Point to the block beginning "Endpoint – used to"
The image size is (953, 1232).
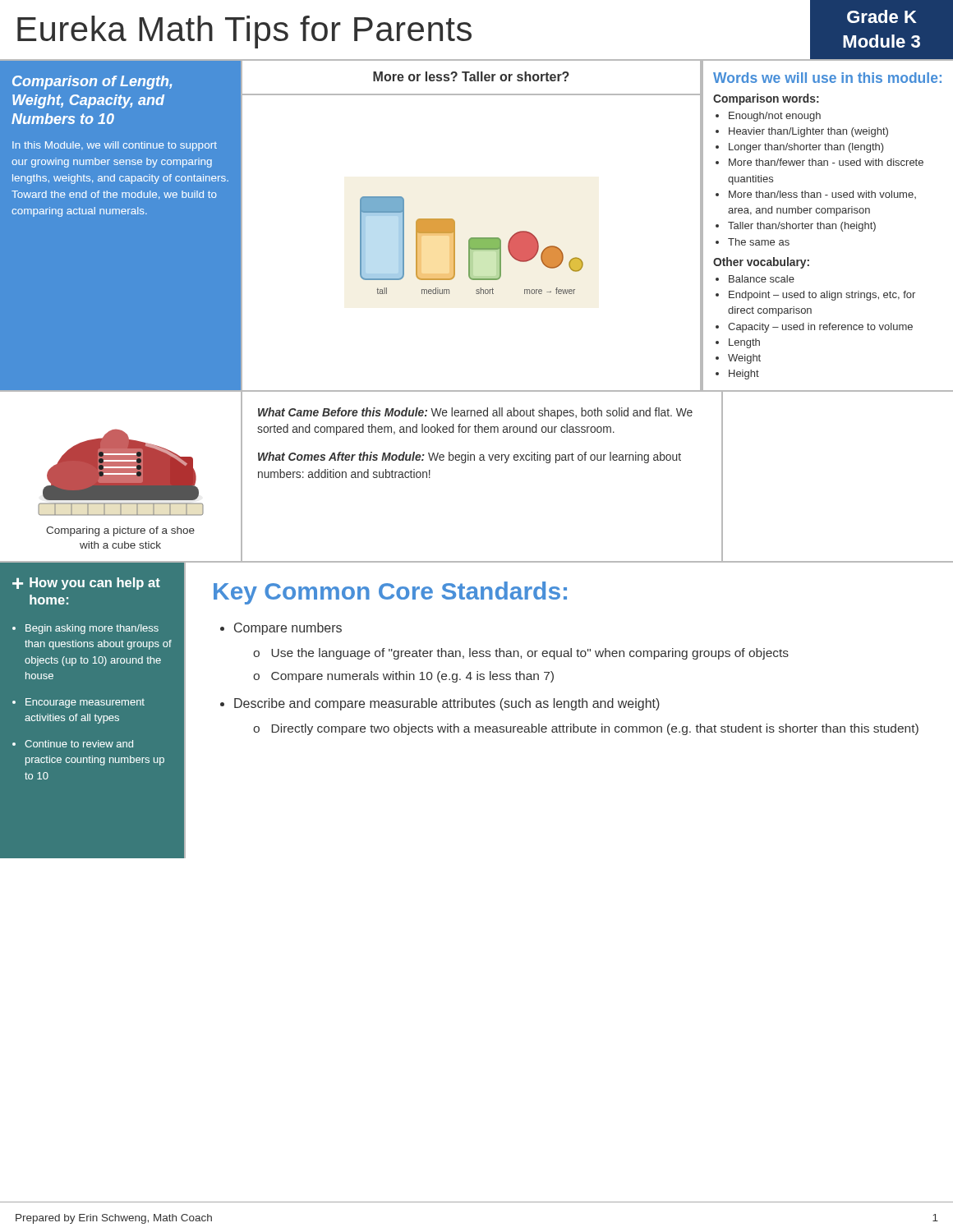(x=822, y=302)
